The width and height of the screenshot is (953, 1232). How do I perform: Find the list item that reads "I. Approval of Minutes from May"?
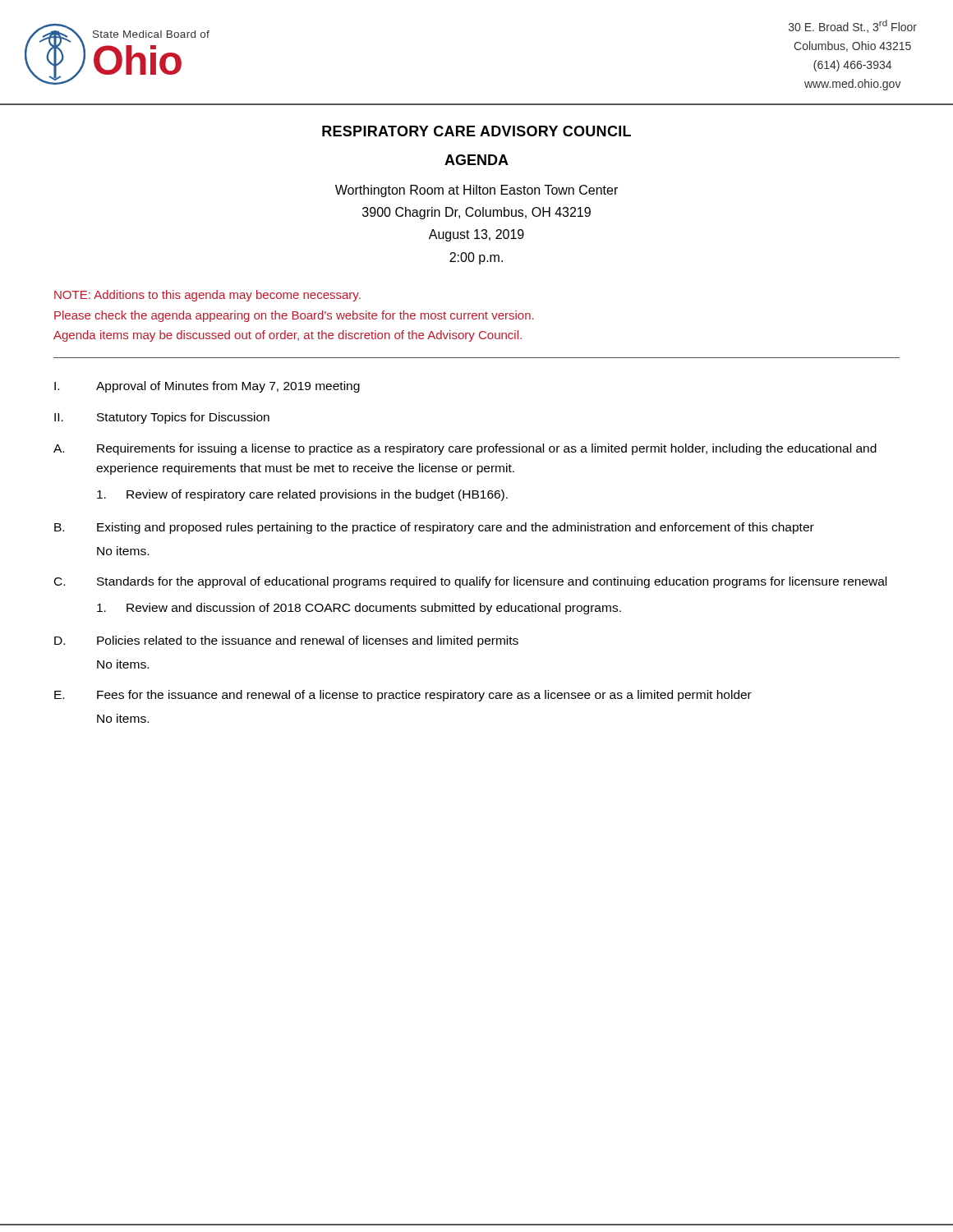tap(207, 386)
